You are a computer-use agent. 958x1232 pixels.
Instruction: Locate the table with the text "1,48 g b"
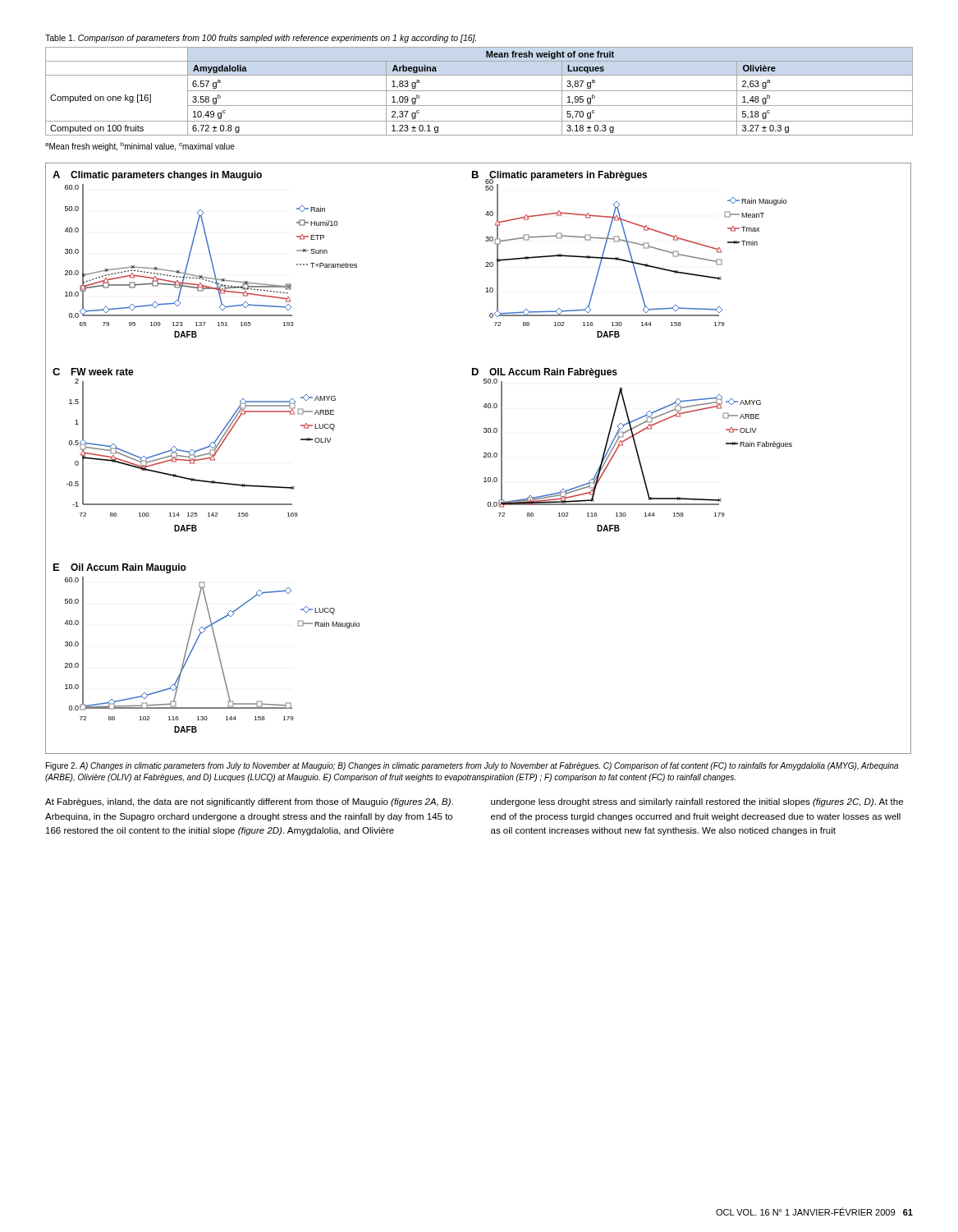(479, 91)
